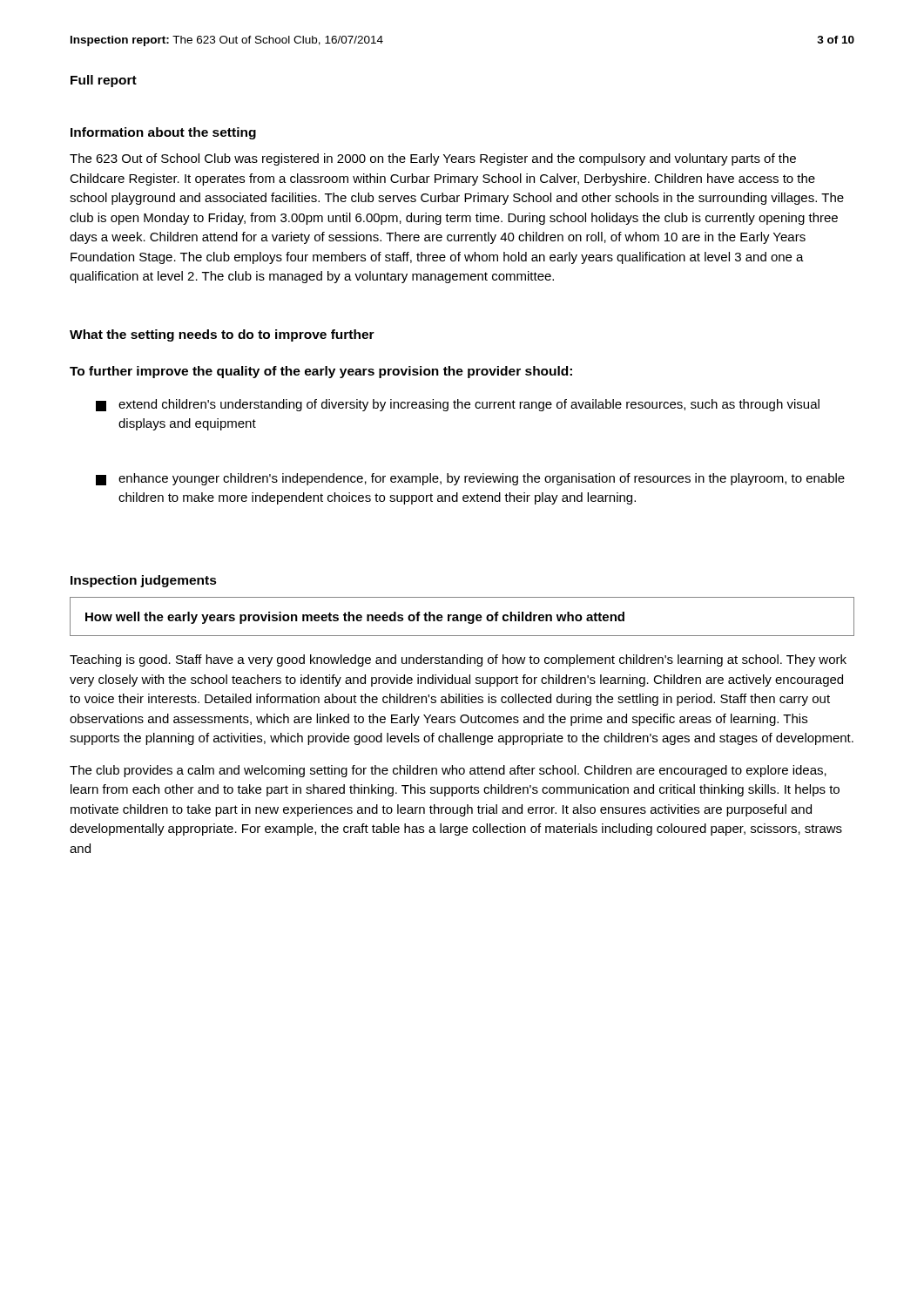Find the section header that says "How well the early years provision meets"

click(462, 616)
